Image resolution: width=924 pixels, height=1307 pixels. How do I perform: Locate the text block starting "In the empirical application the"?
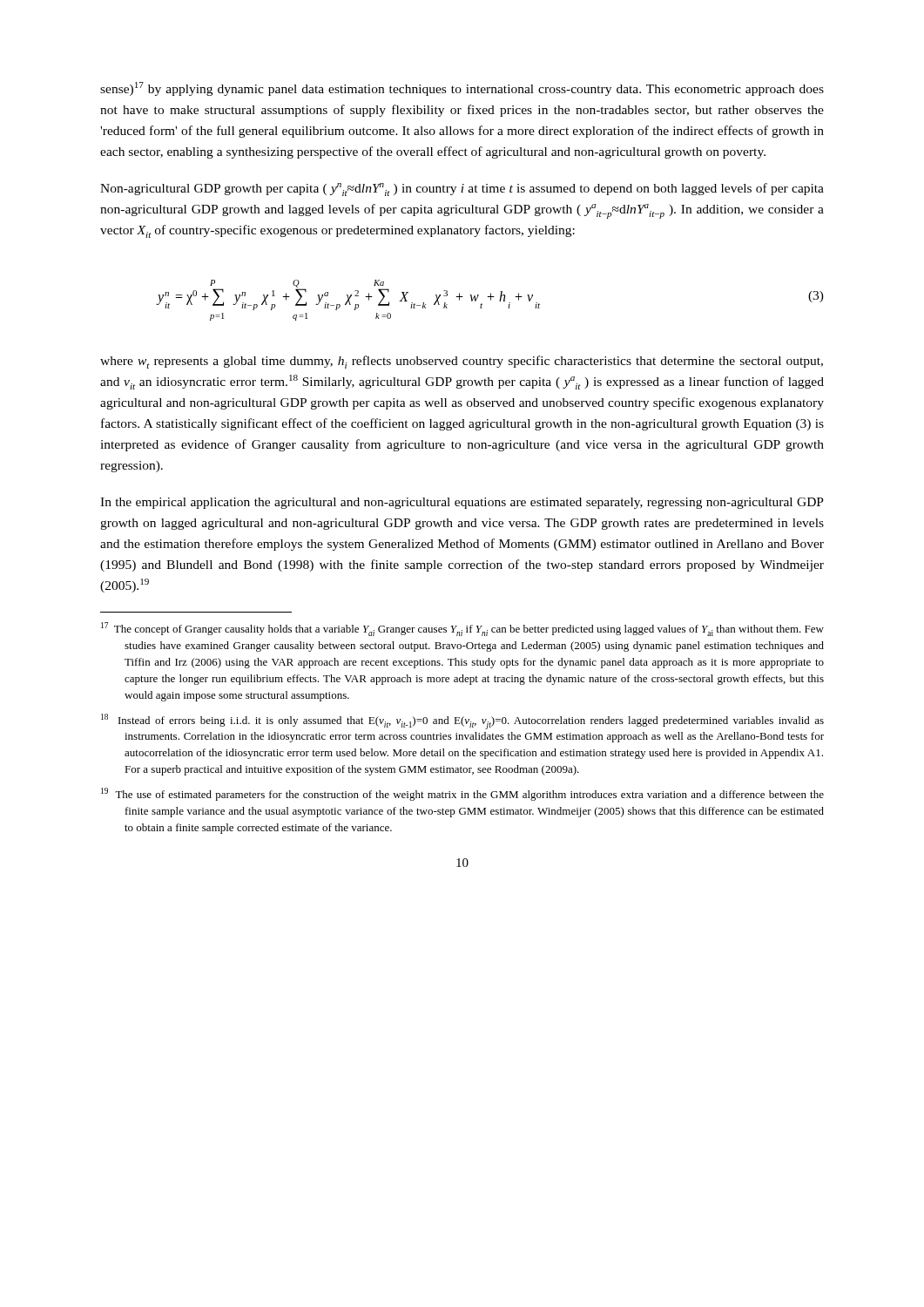[x=462, y=543]
